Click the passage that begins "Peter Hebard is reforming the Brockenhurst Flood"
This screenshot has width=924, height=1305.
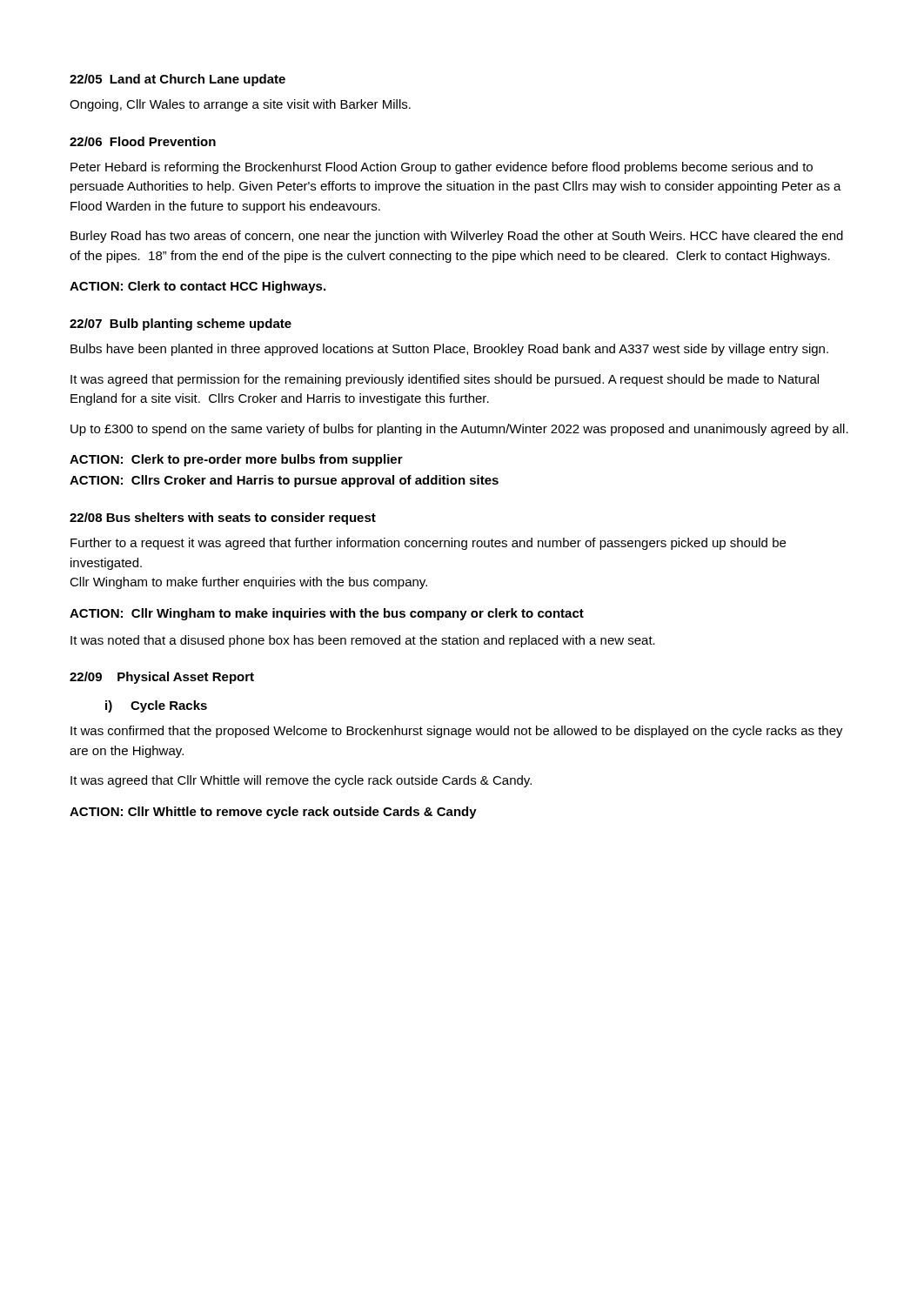(455, 186)
